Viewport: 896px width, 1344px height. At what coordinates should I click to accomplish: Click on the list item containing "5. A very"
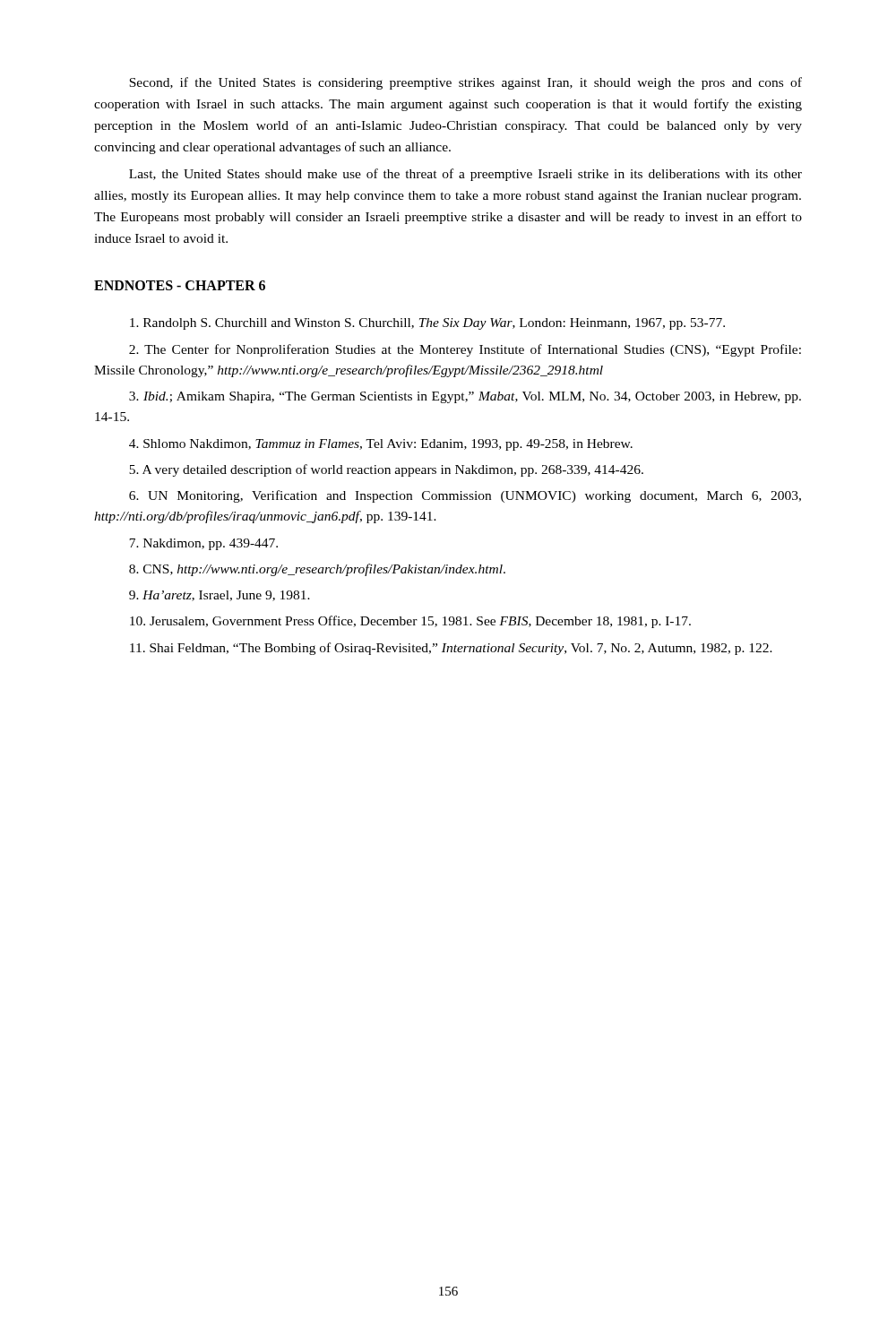coord(448,469)
